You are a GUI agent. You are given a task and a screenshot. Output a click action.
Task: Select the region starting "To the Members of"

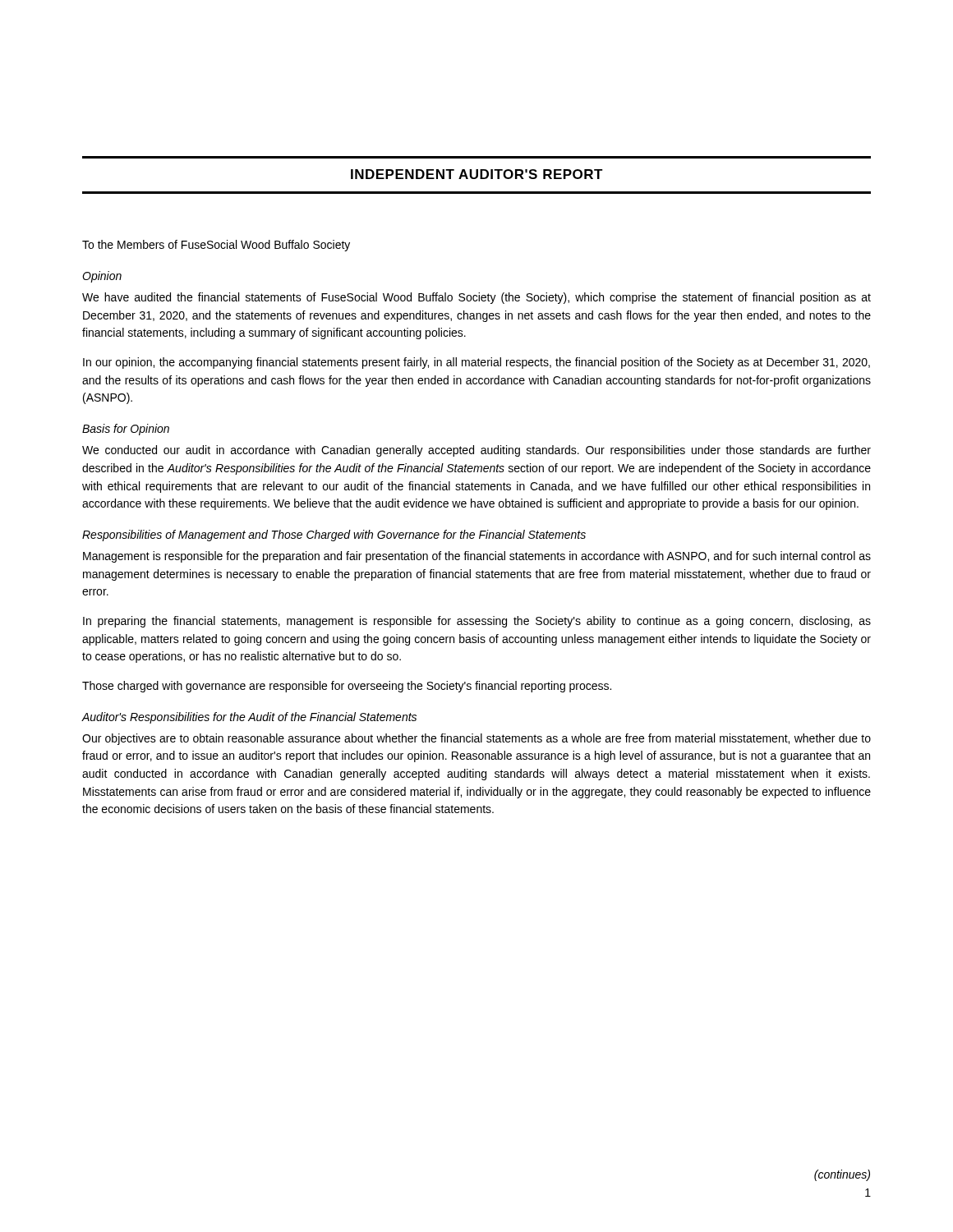coord(216,245)
